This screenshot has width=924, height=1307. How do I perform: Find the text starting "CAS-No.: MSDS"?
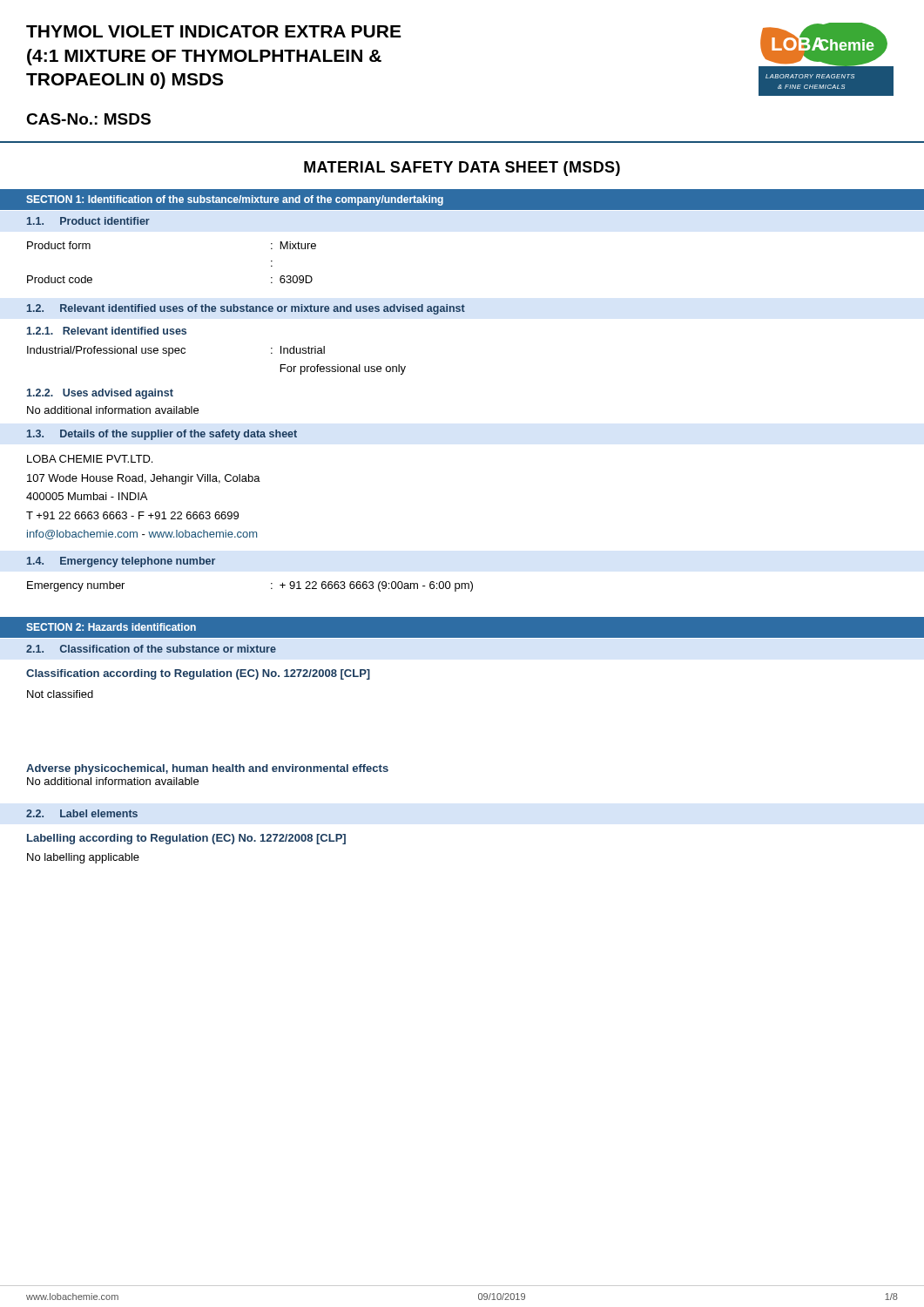[89, 119]
